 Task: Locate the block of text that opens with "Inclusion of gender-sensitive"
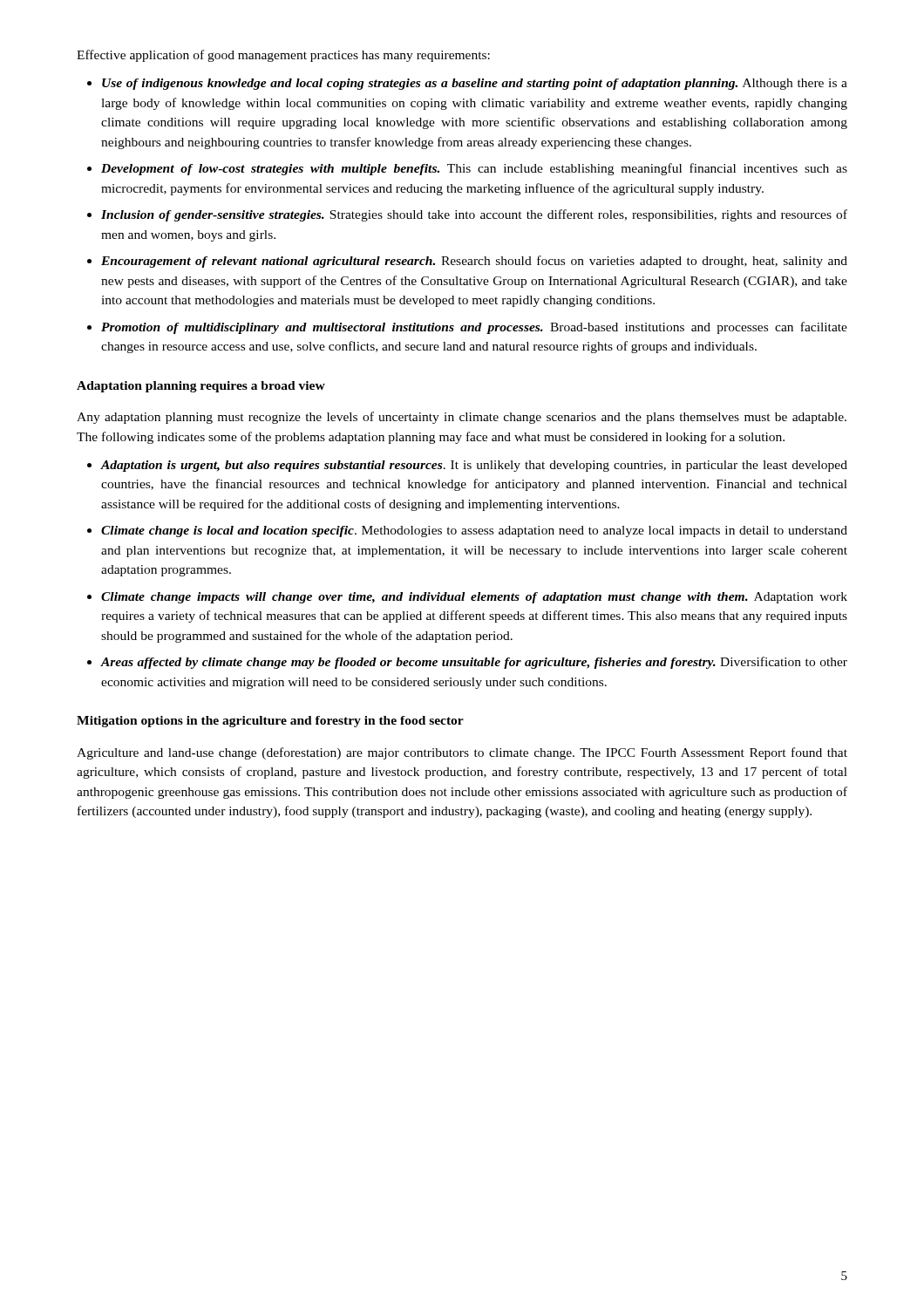[x=474, y=224]
